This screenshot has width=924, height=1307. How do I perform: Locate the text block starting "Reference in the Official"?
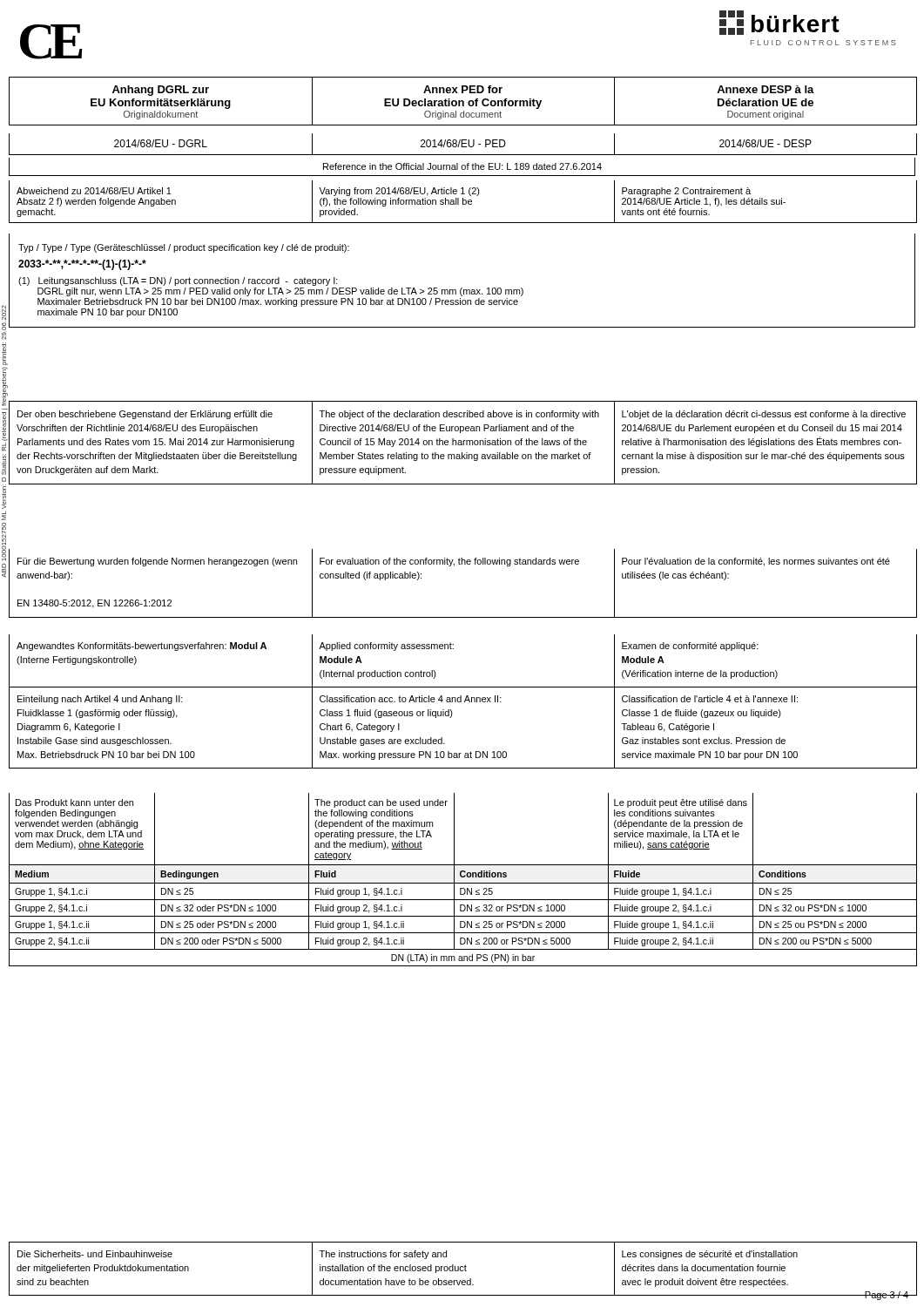click(462, 166)
